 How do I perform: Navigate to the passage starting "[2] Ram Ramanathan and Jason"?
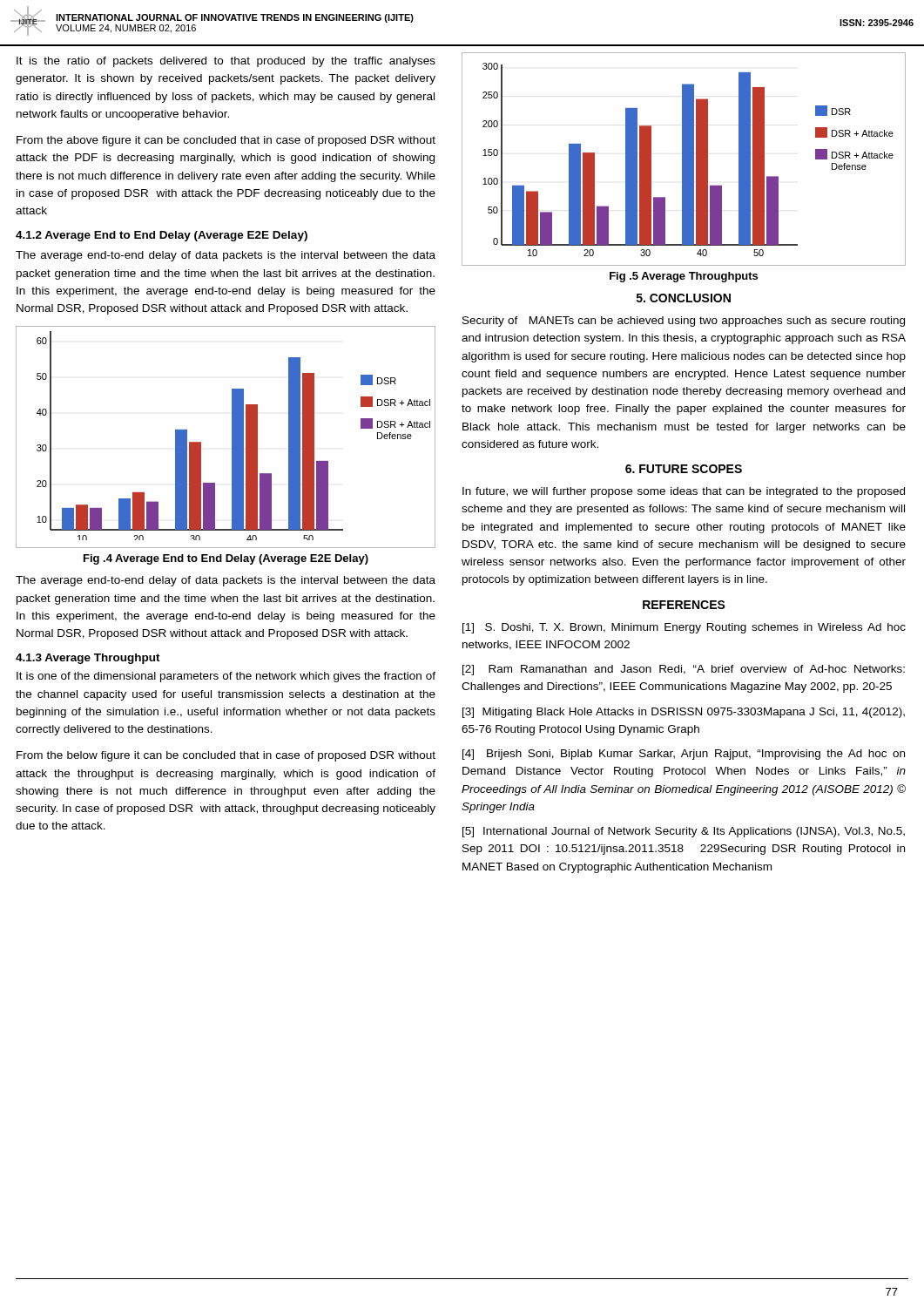pyautogui.click(x=684, y=678)
